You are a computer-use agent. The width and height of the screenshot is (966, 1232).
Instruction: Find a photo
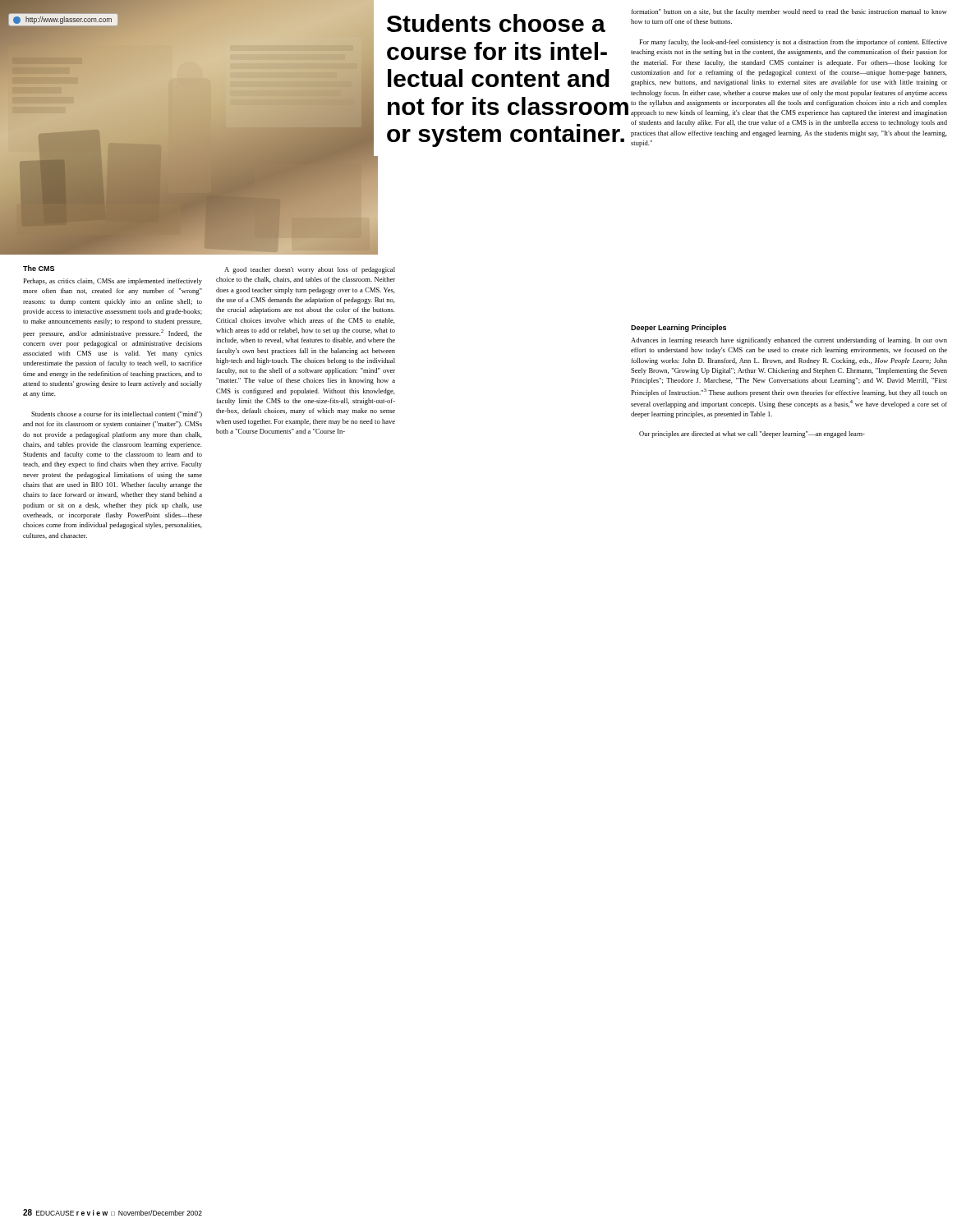coord(189,127)
